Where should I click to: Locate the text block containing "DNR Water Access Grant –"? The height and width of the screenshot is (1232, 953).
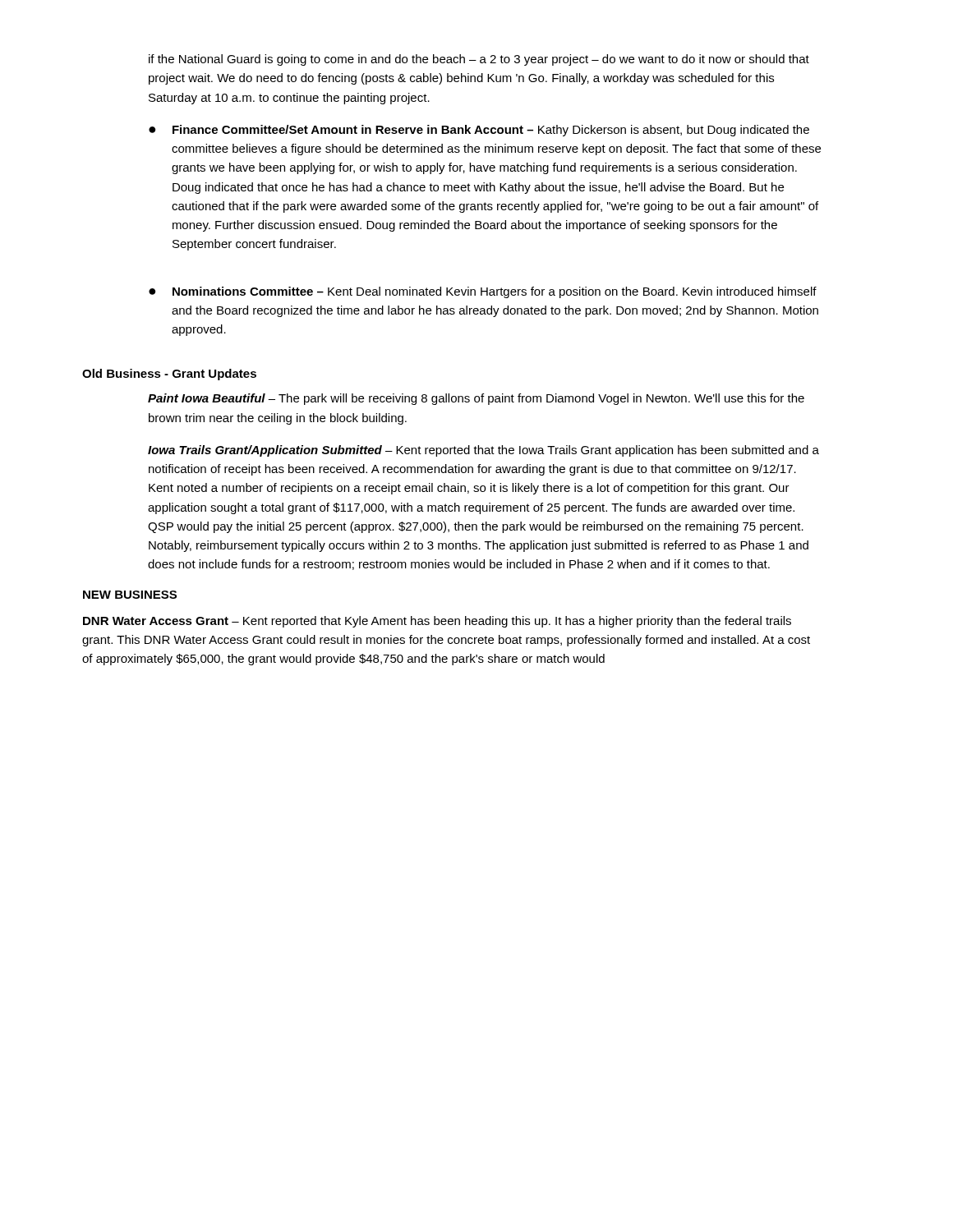[452, 639]
